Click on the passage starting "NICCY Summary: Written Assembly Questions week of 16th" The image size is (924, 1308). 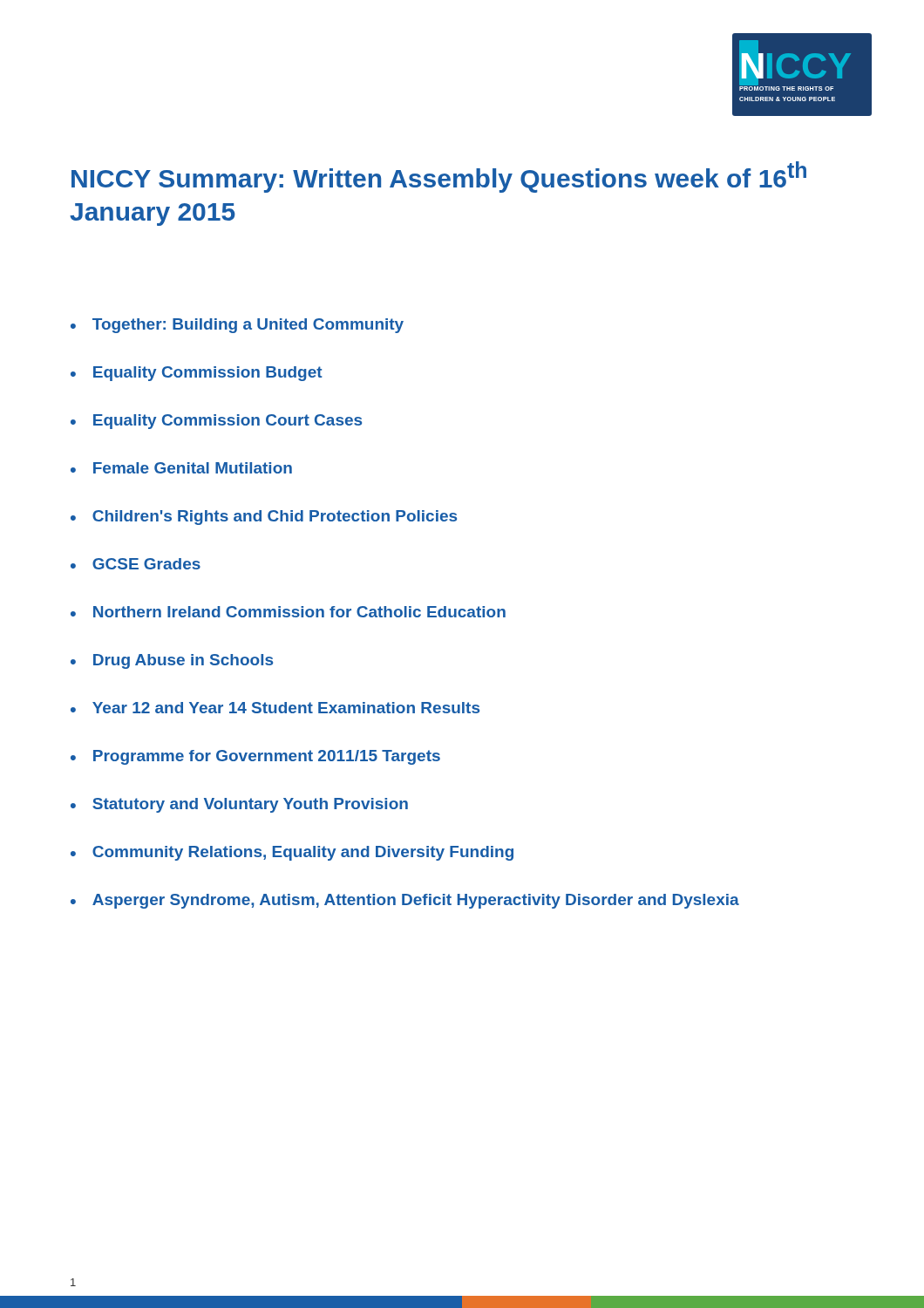(462, 192)
